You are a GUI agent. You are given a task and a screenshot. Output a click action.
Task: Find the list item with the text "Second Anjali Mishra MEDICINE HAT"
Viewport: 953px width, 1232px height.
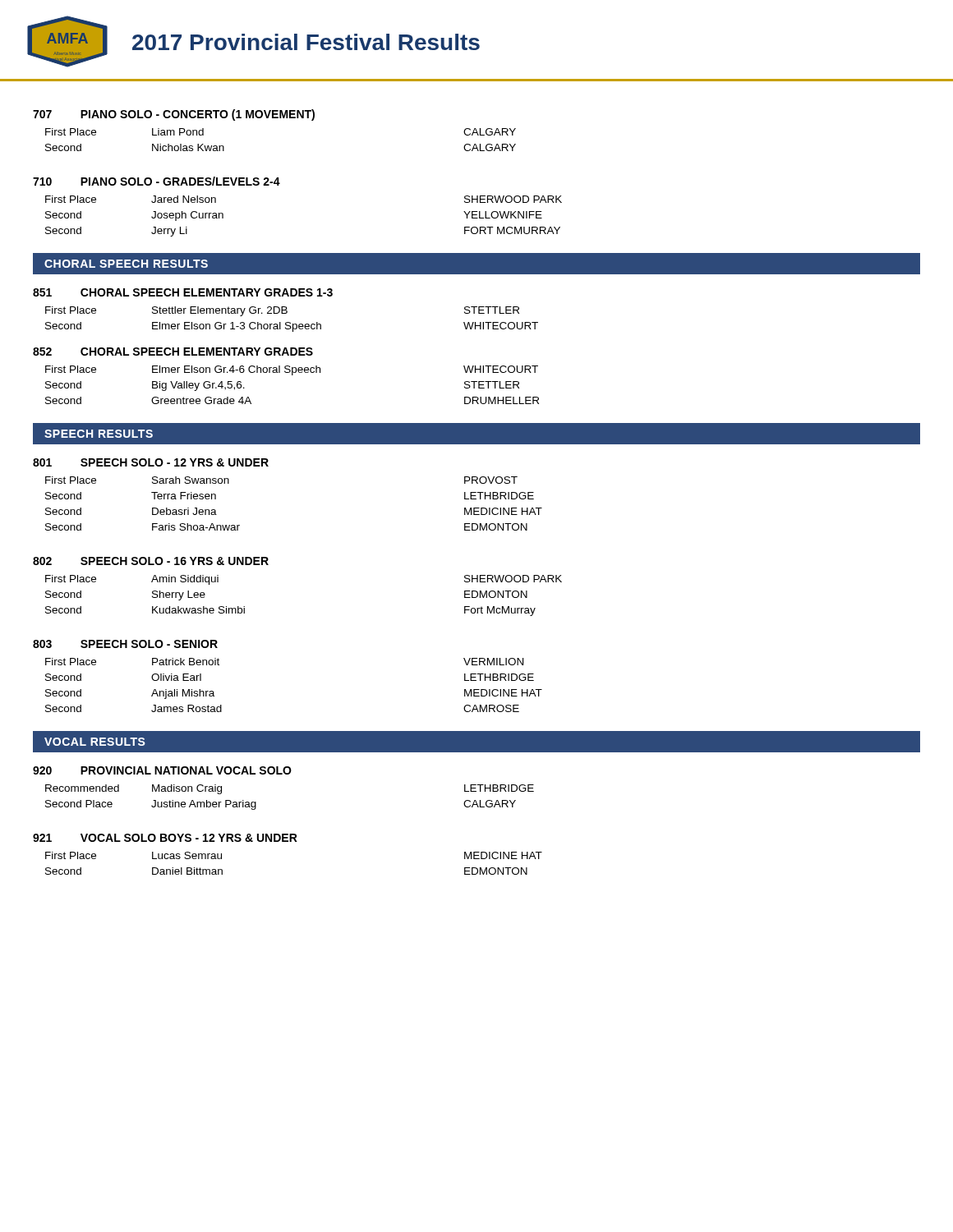point(60,694)
